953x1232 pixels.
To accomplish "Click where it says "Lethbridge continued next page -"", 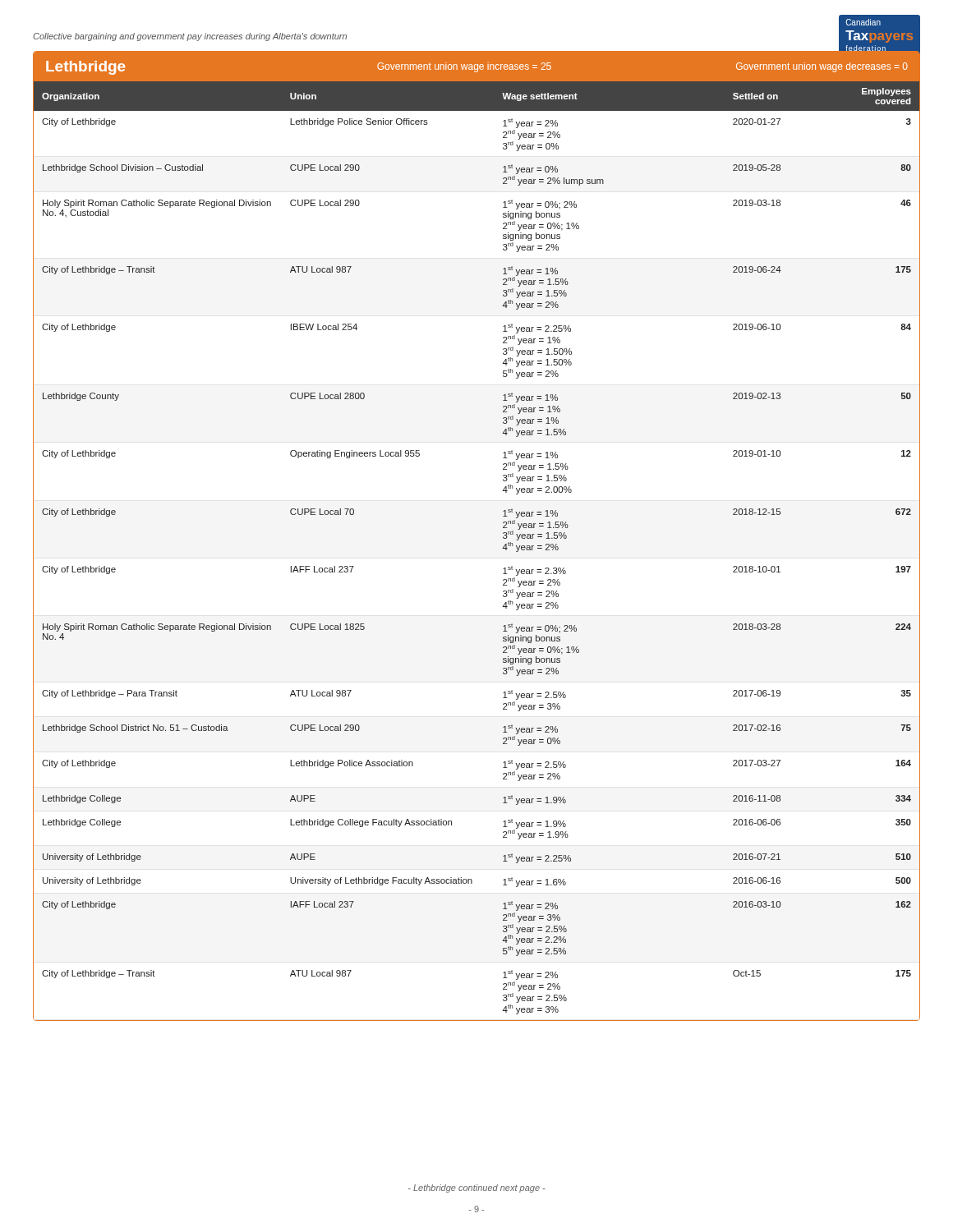I will [476, 1188].
